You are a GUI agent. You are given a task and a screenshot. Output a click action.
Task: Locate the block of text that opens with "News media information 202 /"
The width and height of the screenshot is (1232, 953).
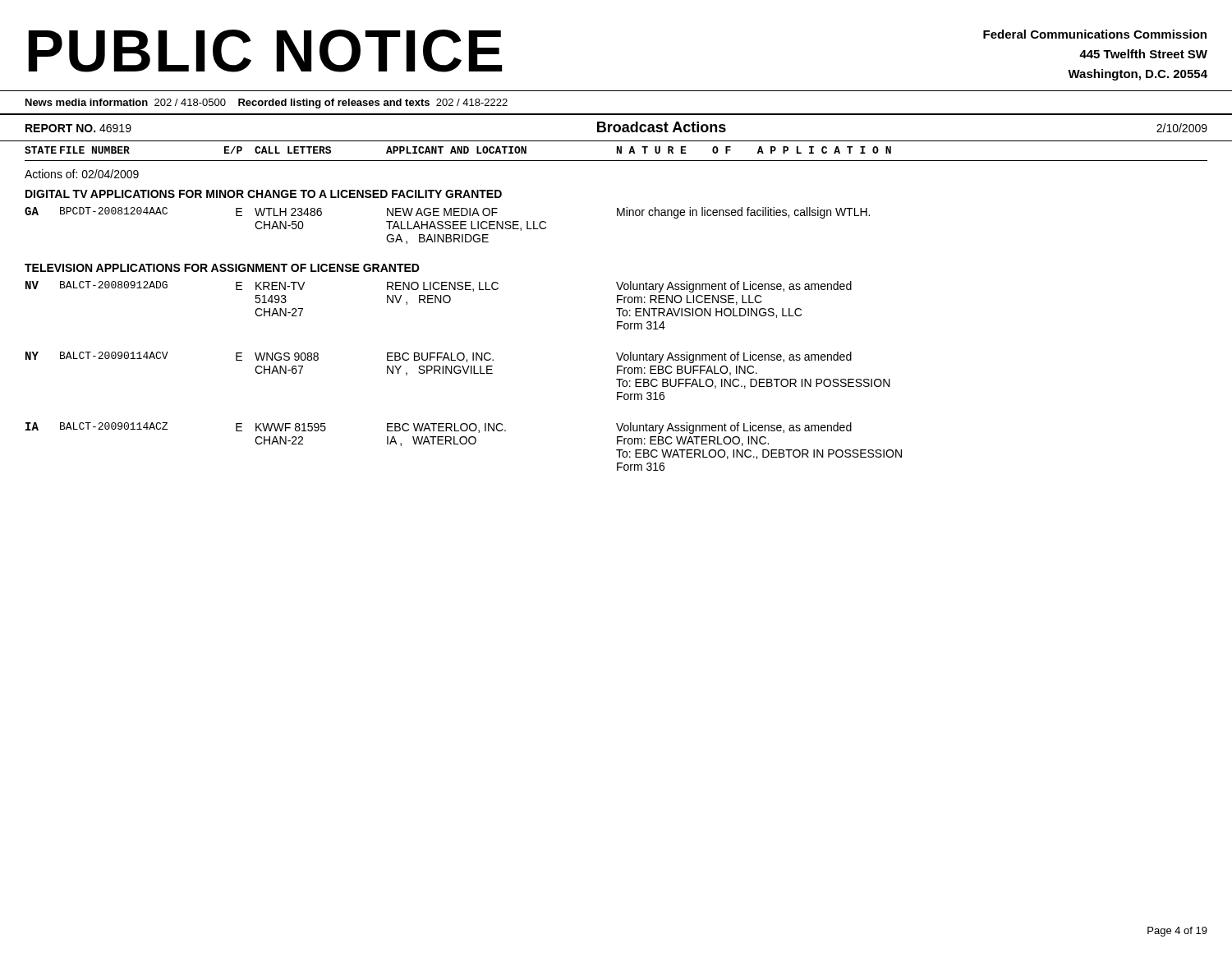click(x=266, y=102)
